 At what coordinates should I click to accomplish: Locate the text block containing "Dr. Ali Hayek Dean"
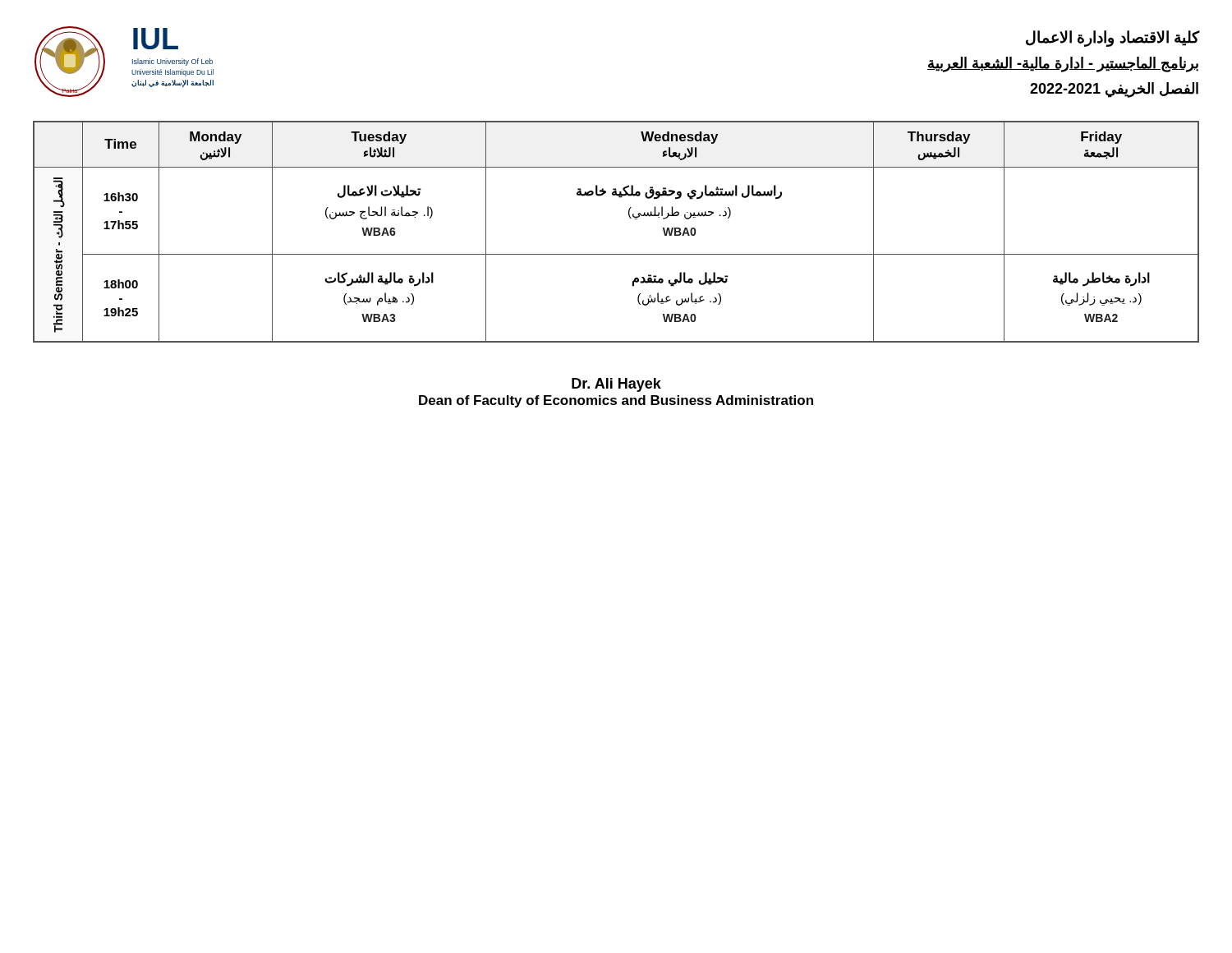(x=616, y=392)
